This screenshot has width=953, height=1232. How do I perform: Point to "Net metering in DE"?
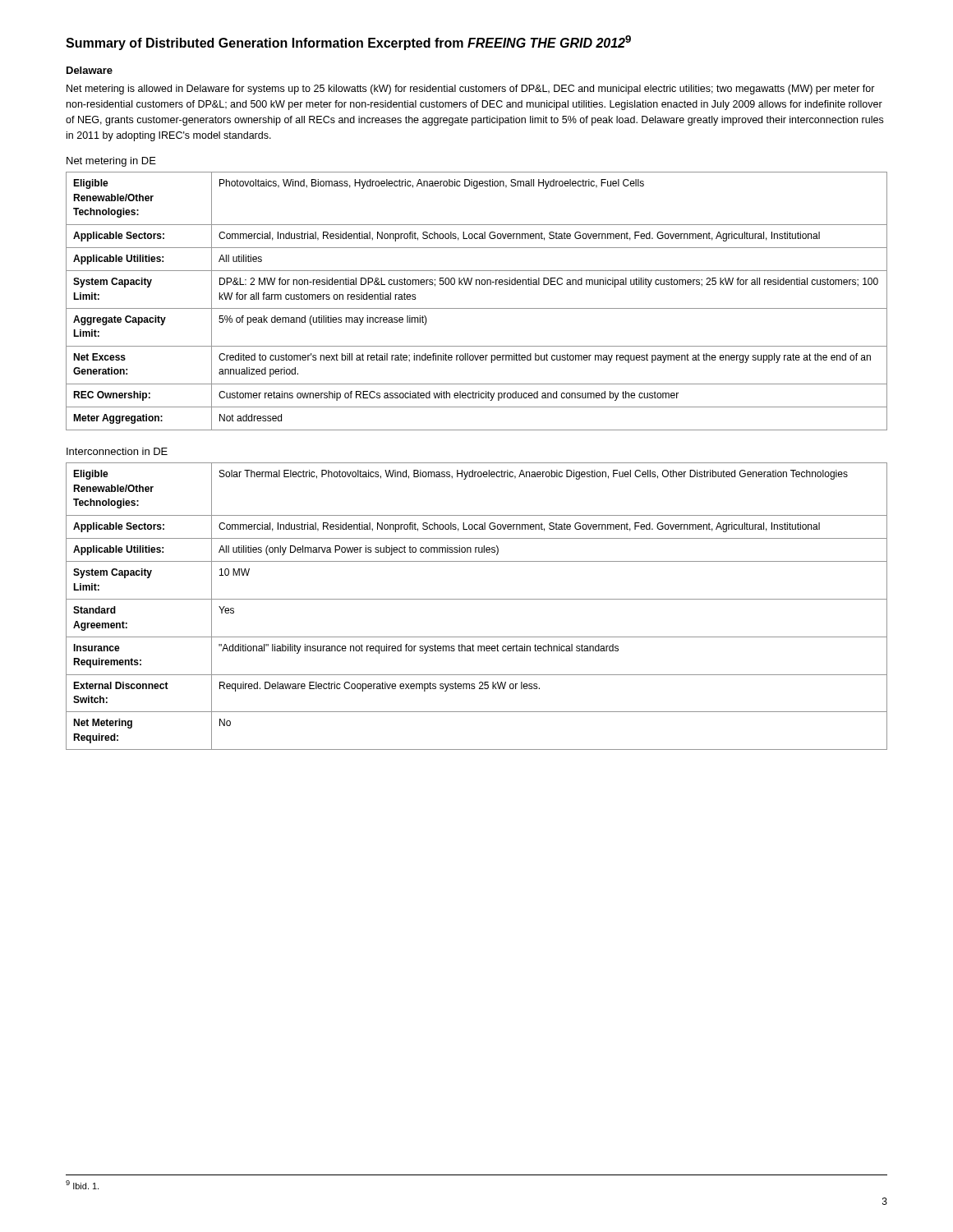[476, 161]
